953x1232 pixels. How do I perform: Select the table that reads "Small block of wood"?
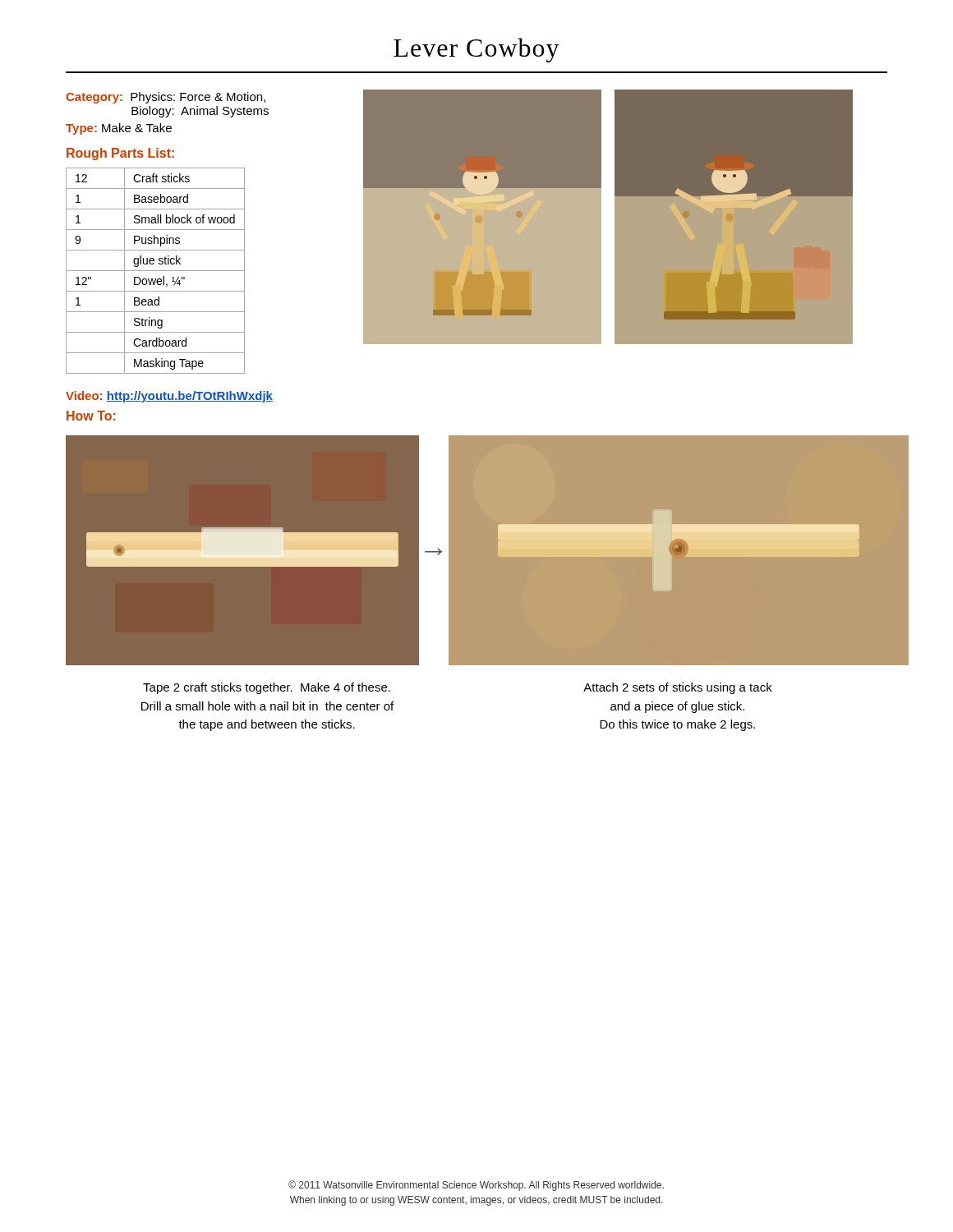[189, 271]
